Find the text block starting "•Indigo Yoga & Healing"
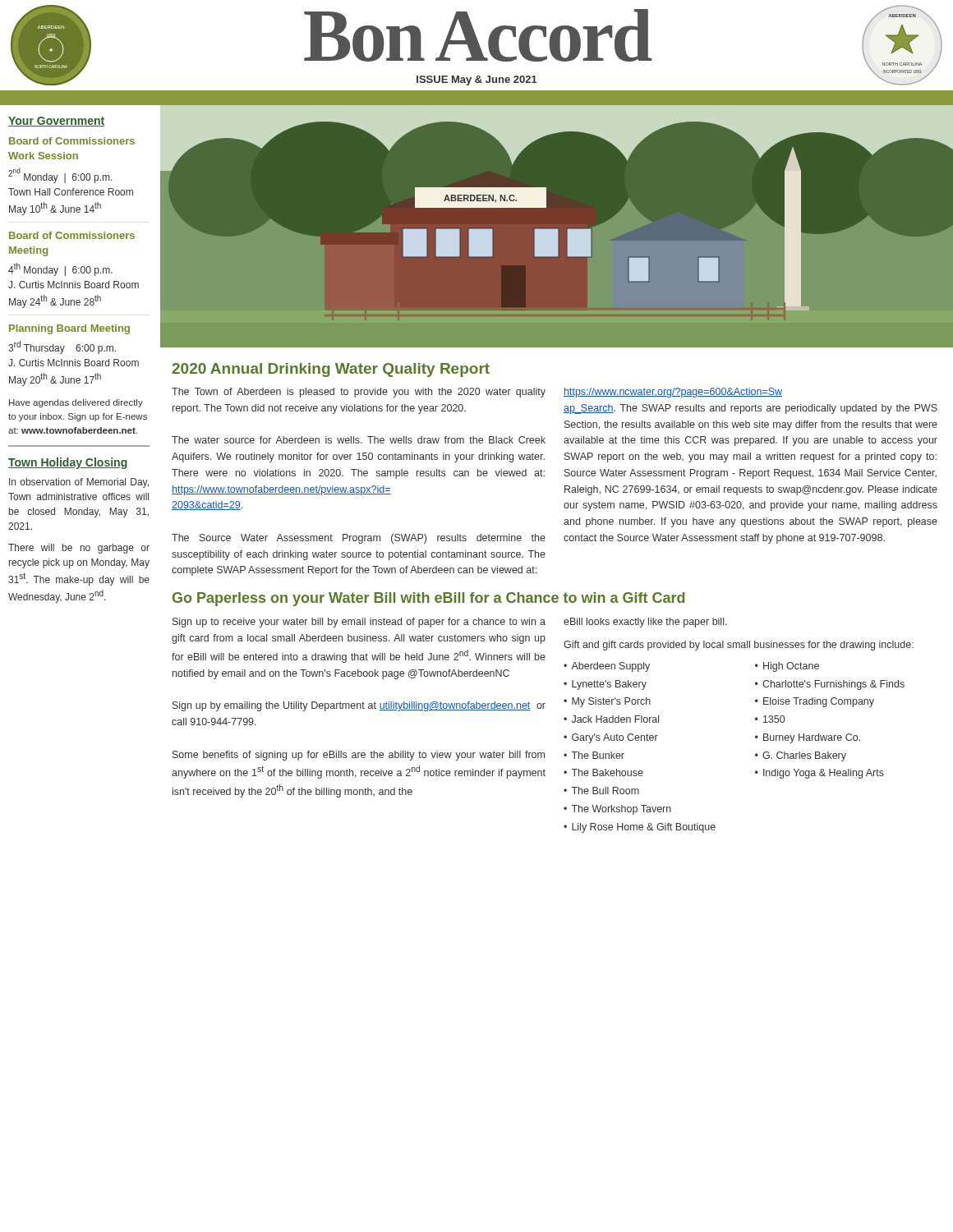This screenshot has width=953, height=1232. point(819,774)
